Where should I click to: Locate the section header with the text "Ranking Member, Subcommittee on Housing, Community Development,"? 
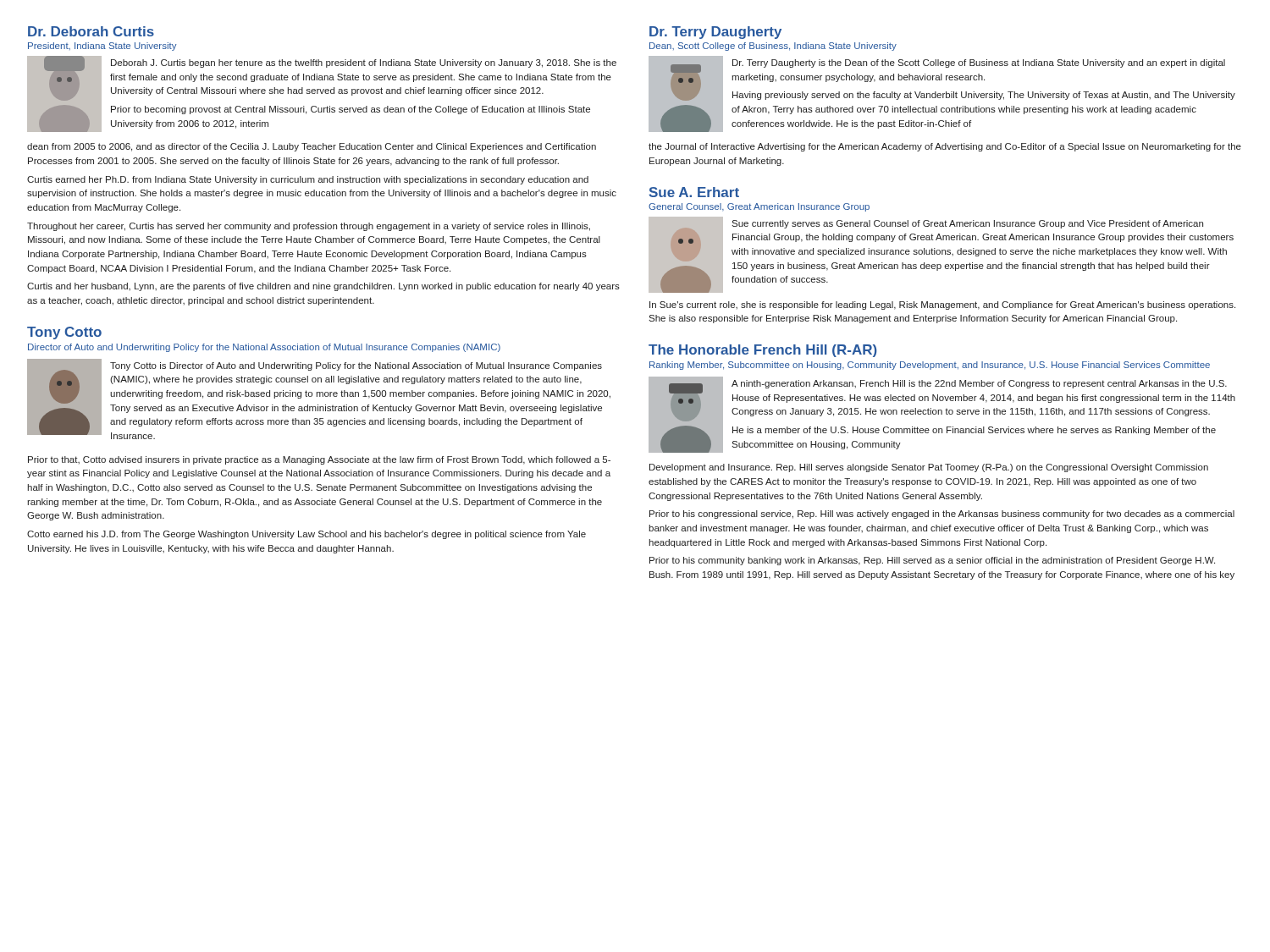click(929, 365)
